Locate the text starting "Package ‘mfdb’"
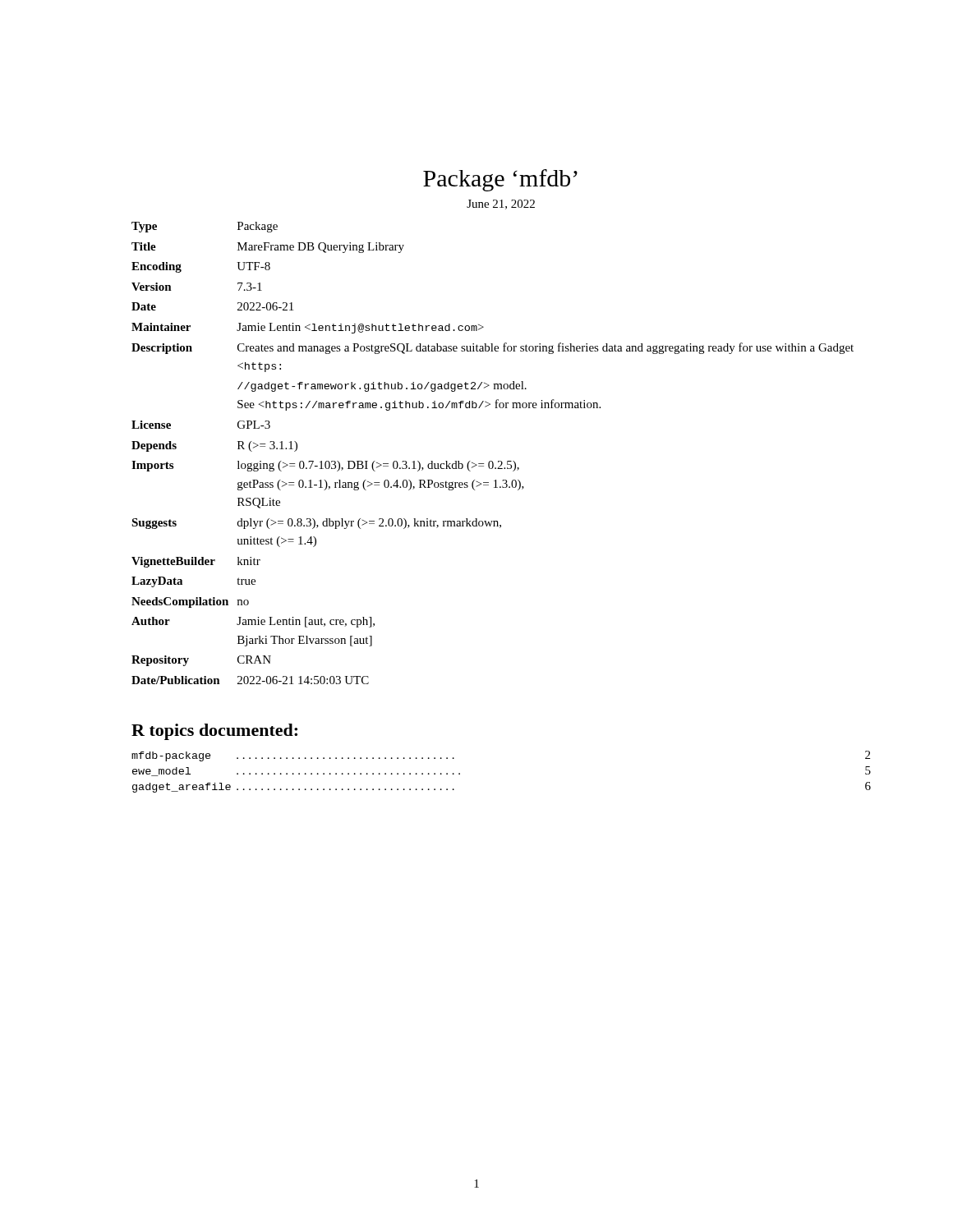The image size is (953, 1232). click(501, 178)
